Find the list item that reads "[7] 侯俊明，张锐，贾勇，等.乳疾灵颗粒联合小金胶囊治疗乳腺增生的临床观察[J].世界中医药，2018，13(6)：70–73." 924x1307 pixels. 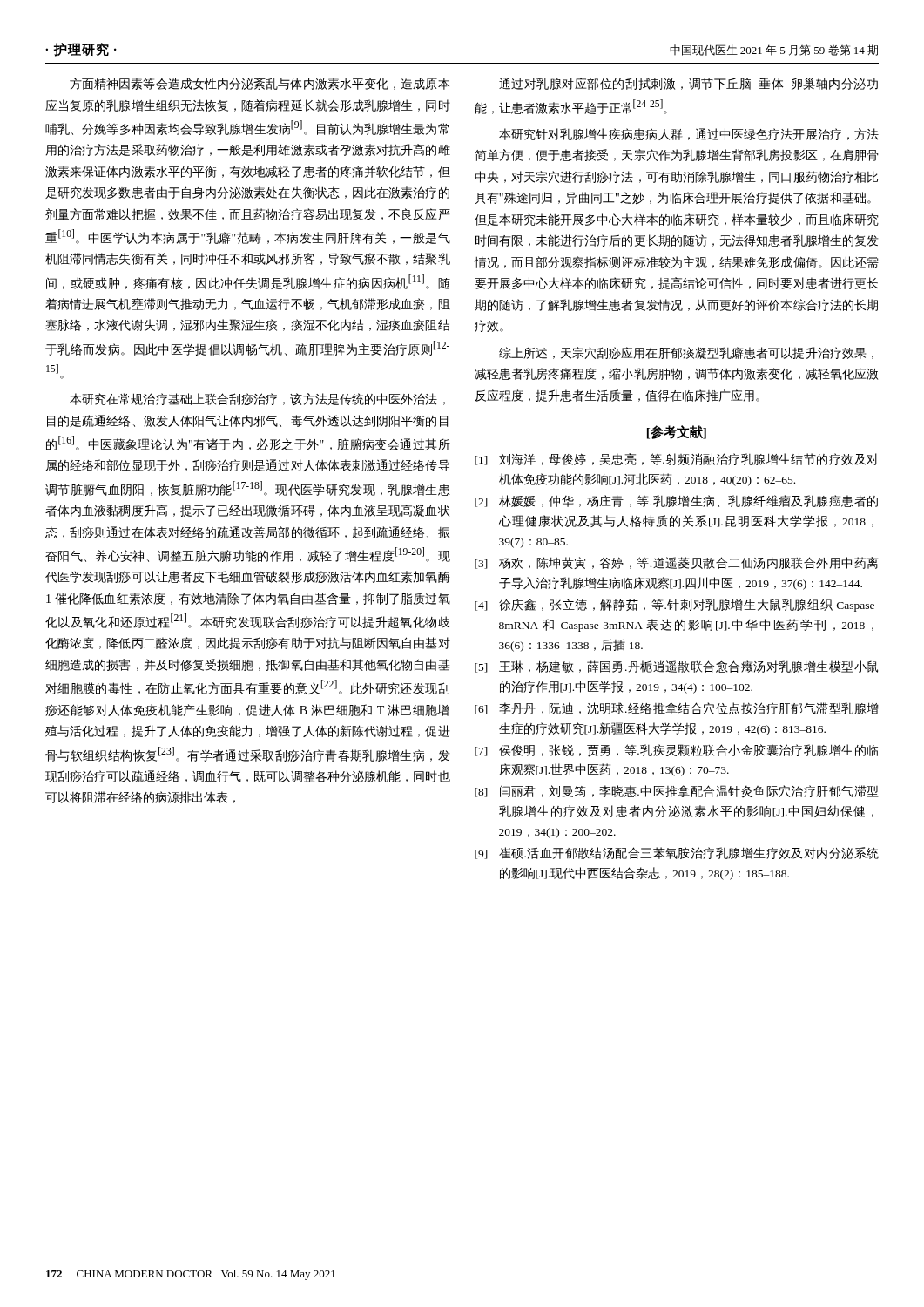click(x=676, y=761)
